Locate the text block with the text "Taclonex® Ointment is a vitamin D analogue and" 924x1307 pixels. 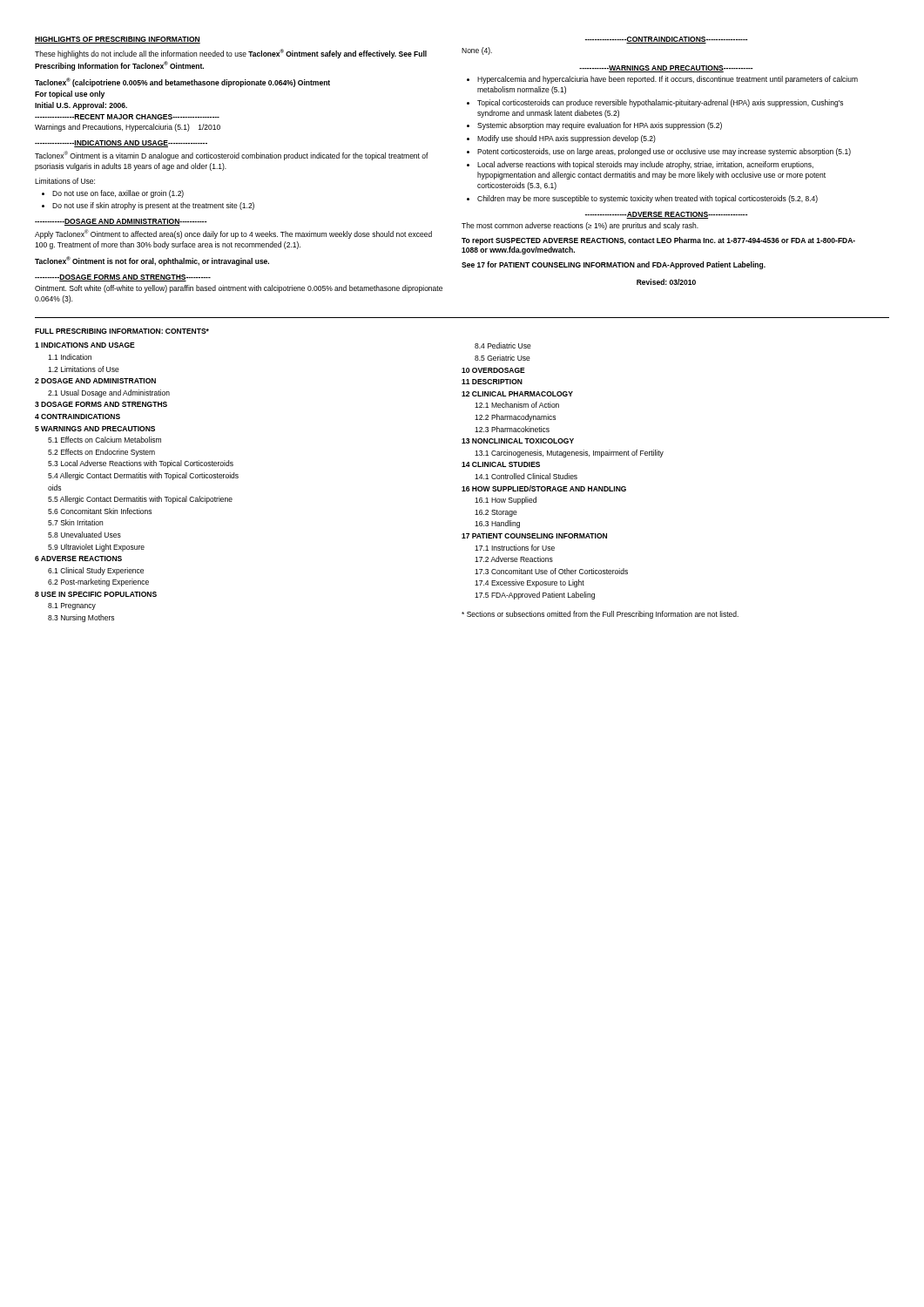tap(231, 161)
